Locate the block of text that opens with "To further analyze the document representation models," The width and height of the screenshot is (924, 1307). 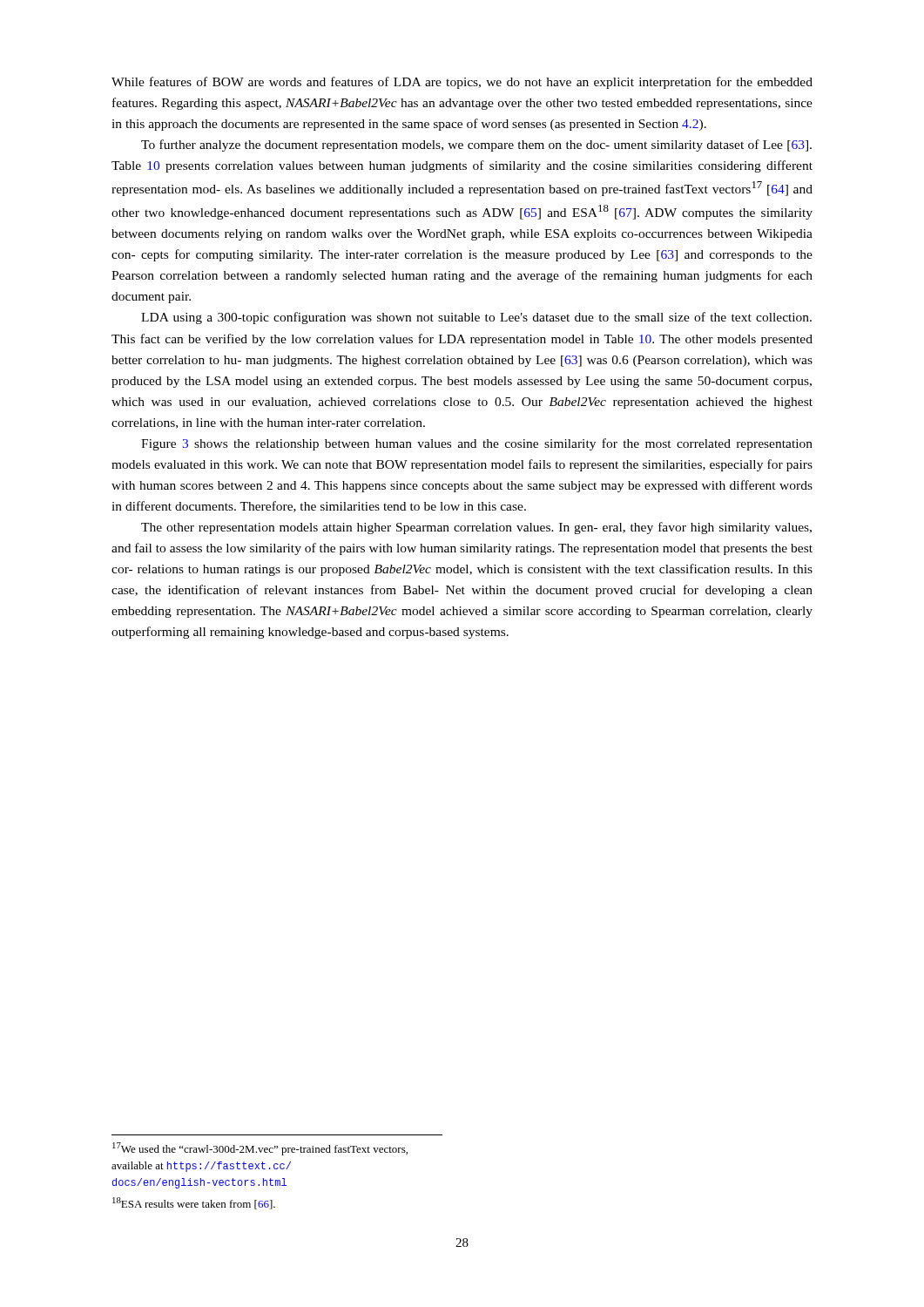462,221
